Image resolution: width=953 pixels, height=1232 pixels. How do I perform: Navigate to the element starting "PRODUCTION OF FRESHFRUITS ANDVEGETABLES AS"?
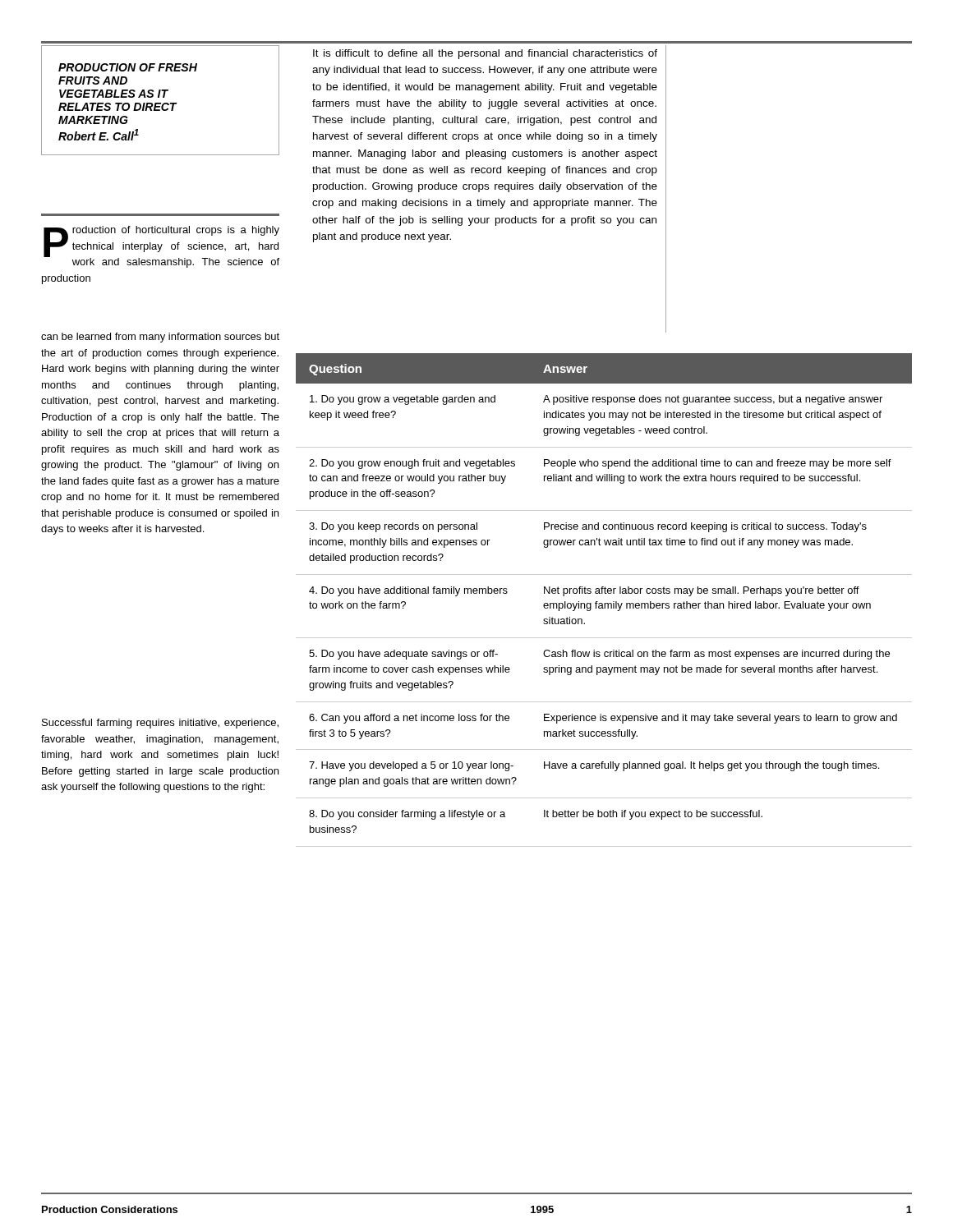160,102
